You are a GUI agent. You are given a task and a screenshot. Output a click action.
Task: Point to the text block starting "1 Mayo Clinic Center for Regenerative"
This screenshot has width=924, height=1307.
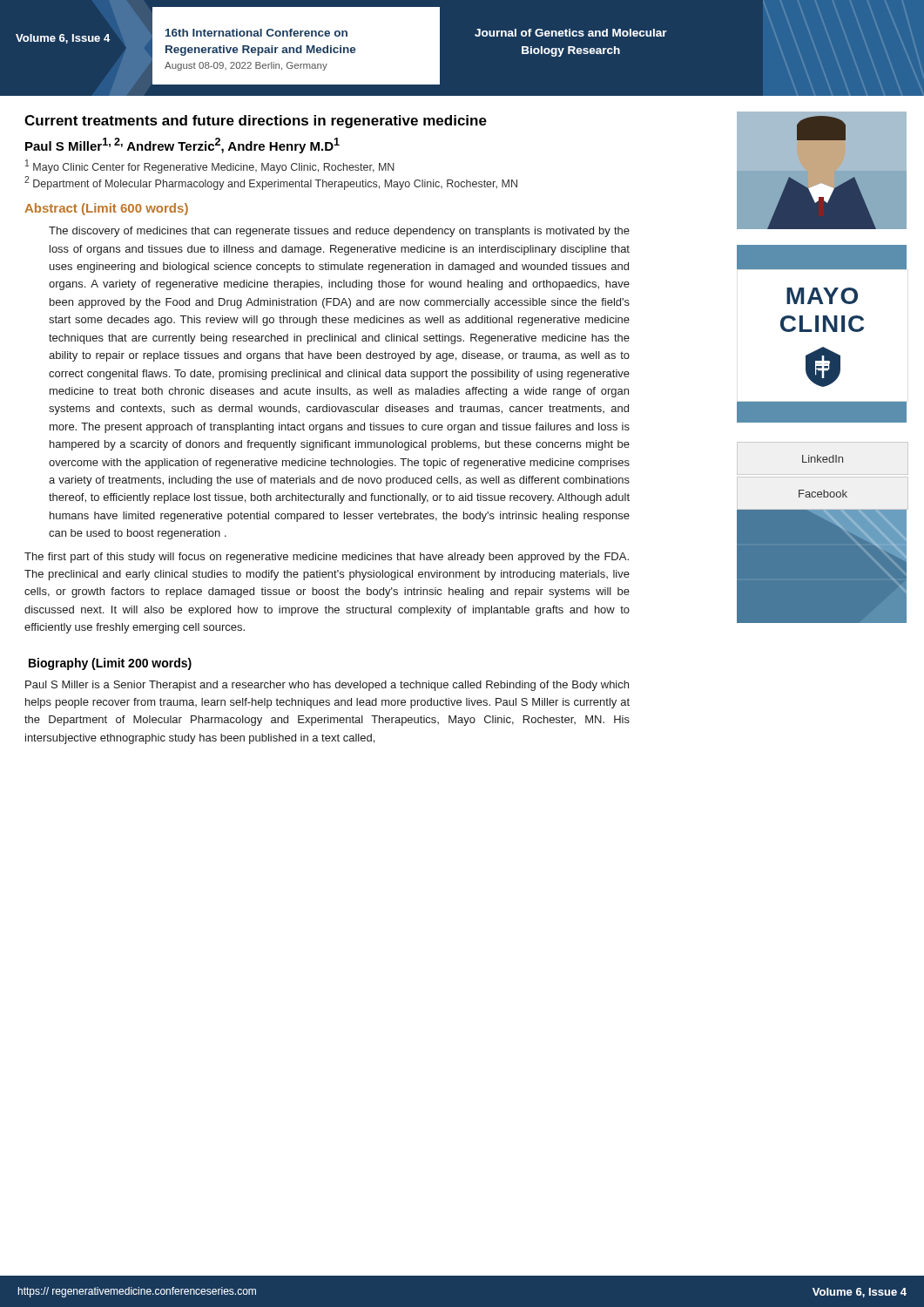pos(210,166)
